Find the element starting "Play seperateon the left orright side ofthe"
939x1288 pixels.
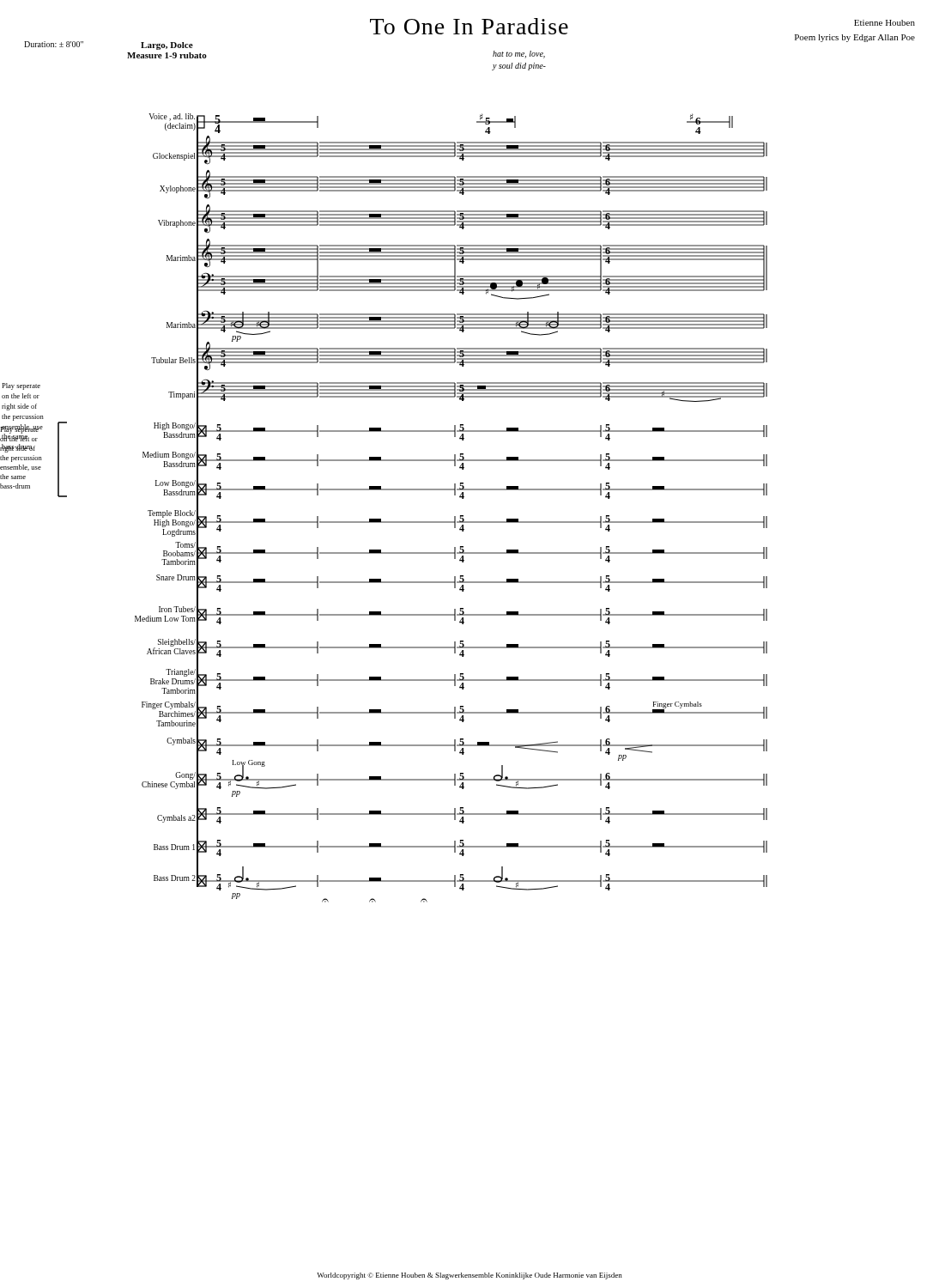click(23, 416)
